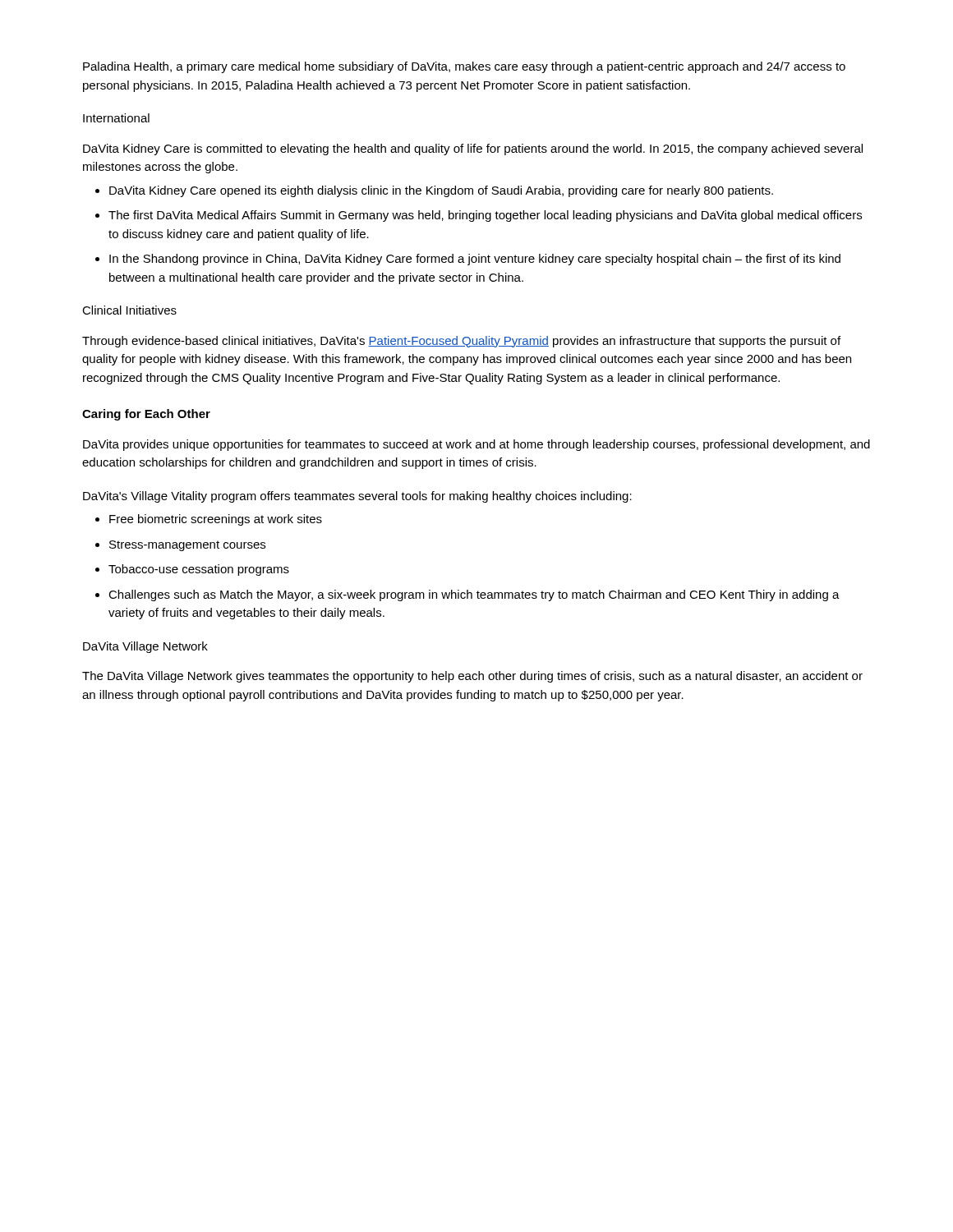This screenshot has height=1232, width=953.
Task: Select the region starting "DaVita Kidney Care opened its"
Action: click(x=441, y=190)
